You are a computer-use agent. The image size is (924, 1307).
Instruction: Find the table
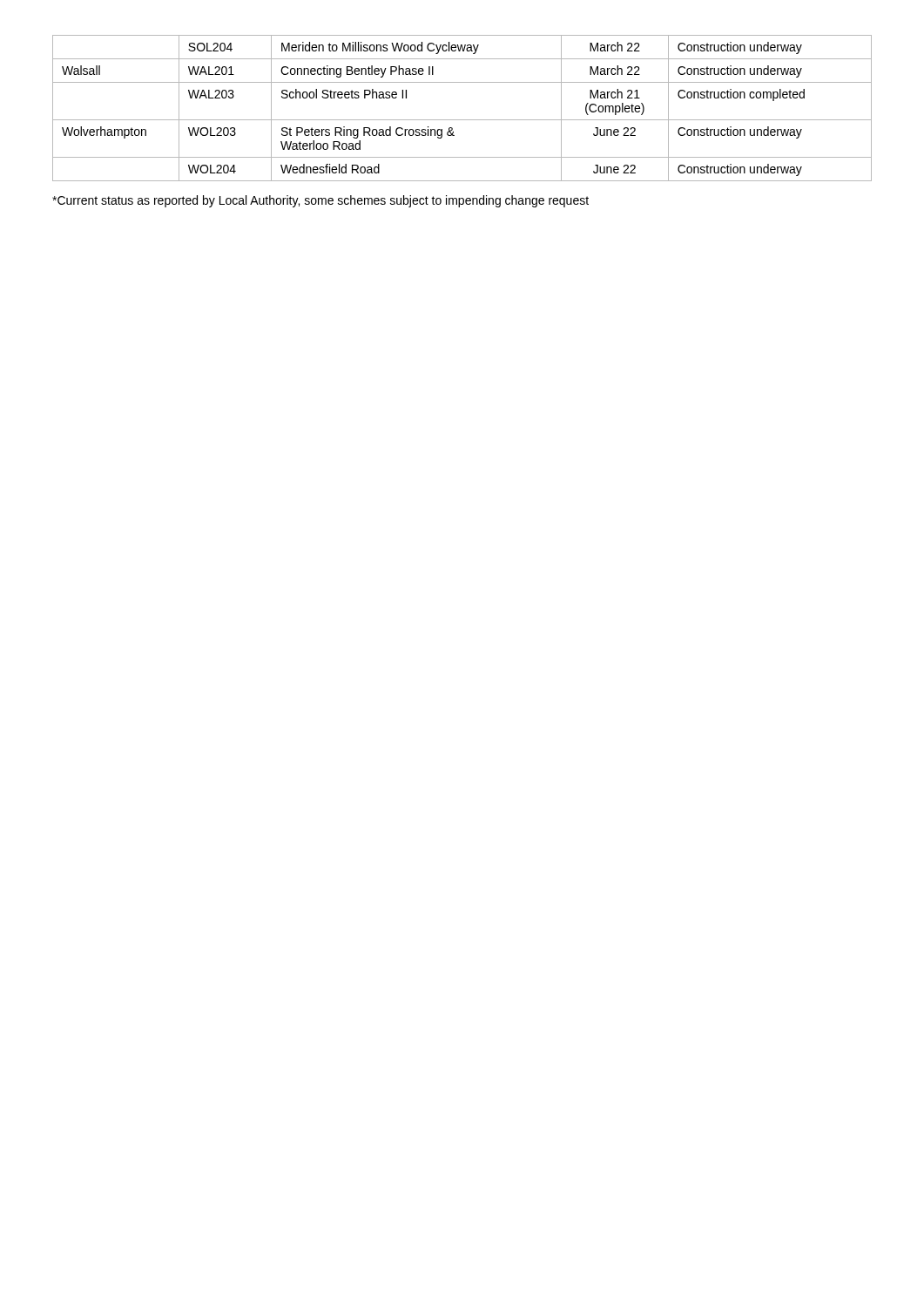pyautogui.click(x=462, y=108)
